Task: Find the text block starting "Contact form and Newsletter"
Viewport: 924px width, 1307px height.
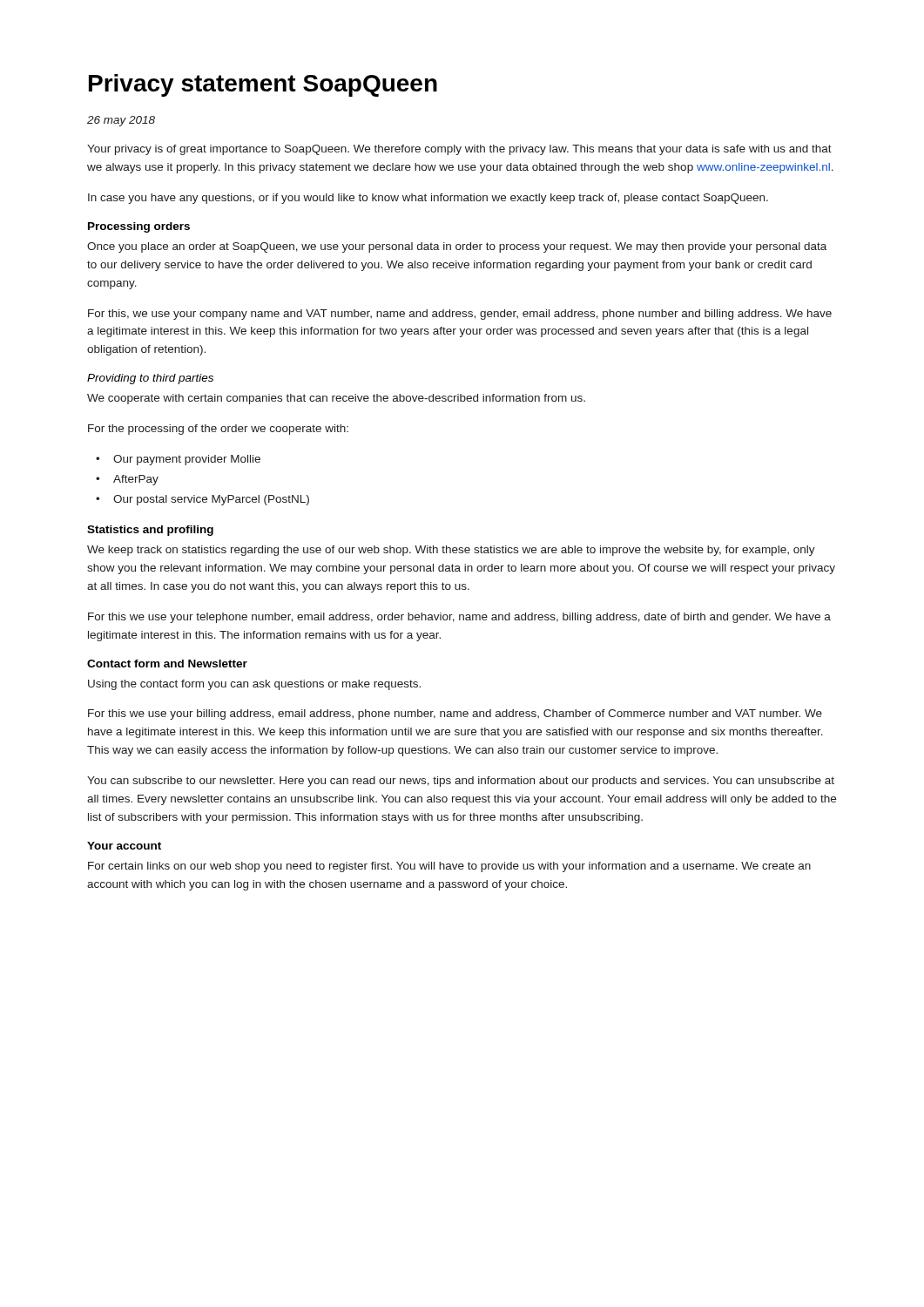Action: (167, 663)
